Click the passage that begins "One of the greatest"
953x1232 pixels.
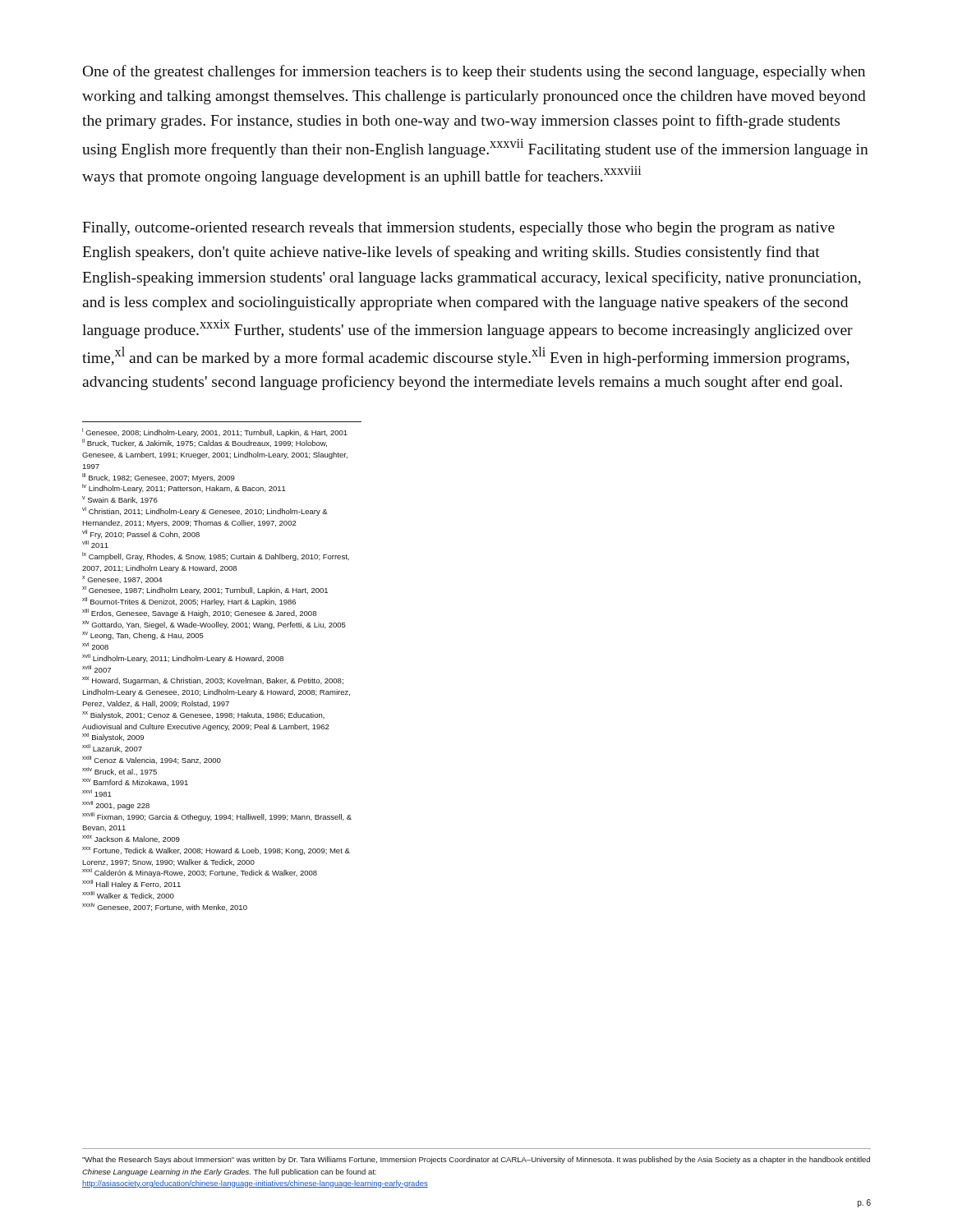click(475, 124)
